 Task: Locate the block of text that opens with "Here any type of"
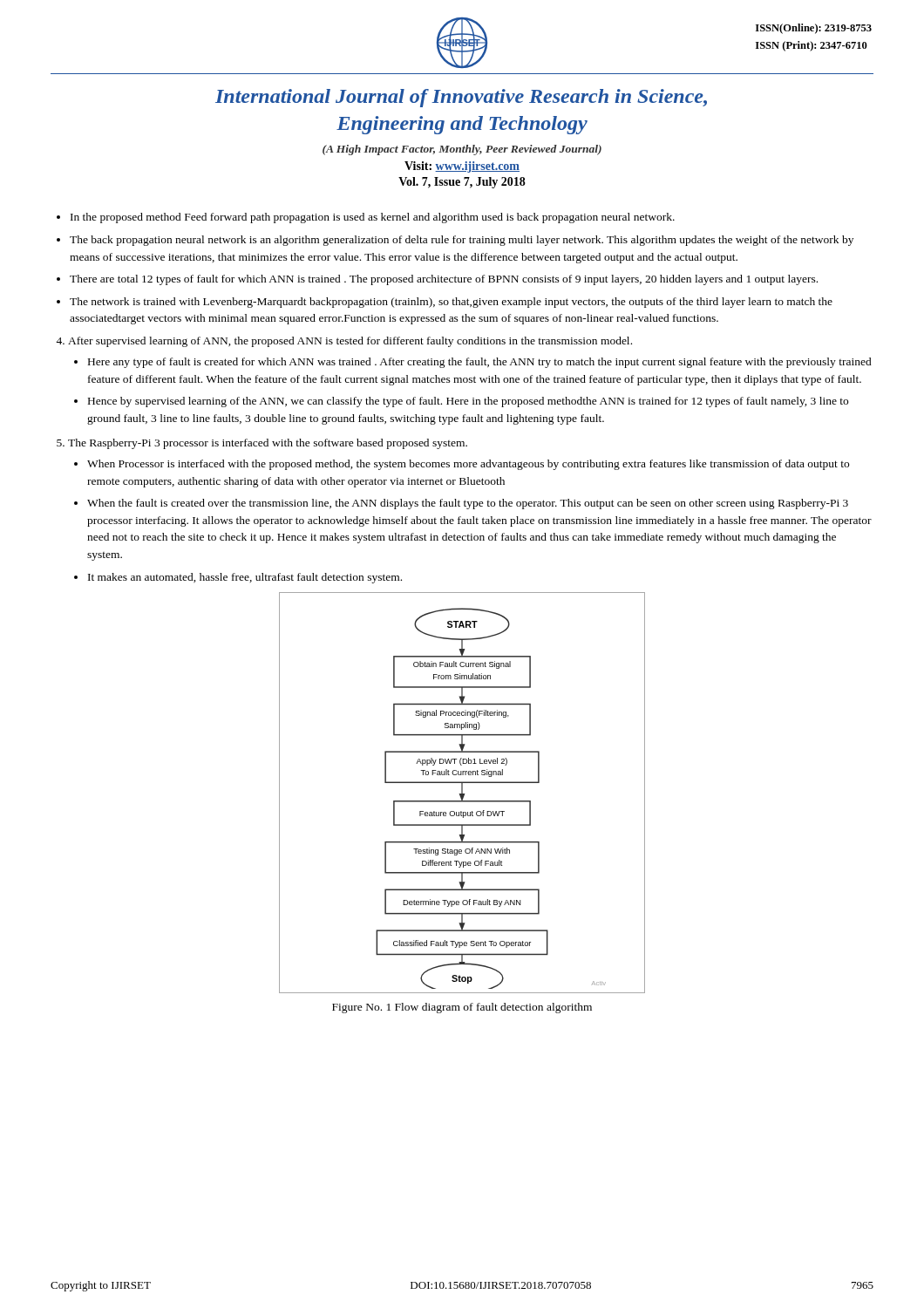click(479, 370)
